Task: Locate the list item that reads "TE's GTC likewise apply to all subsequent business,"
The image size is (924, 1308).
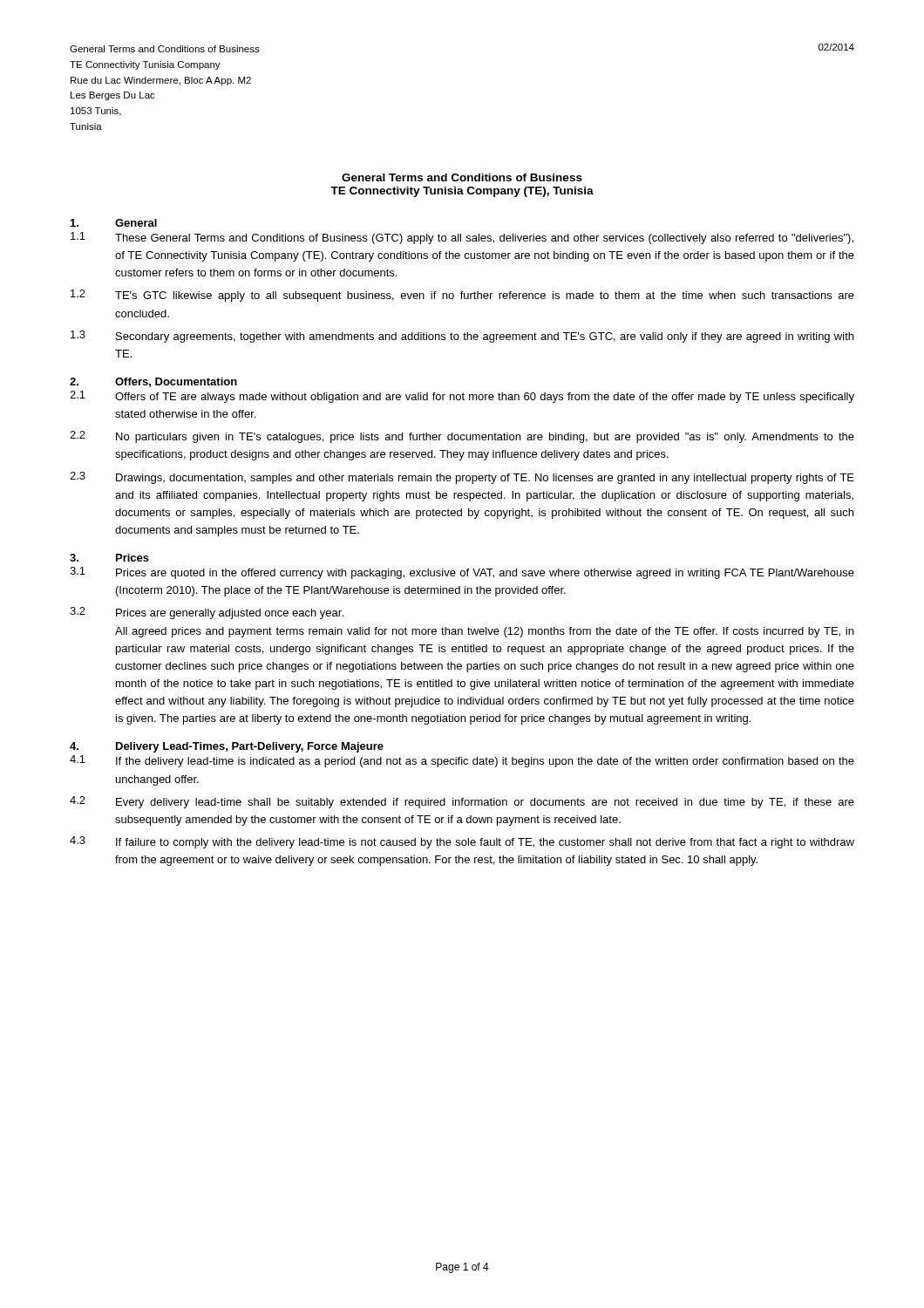Action: [485, 304]
